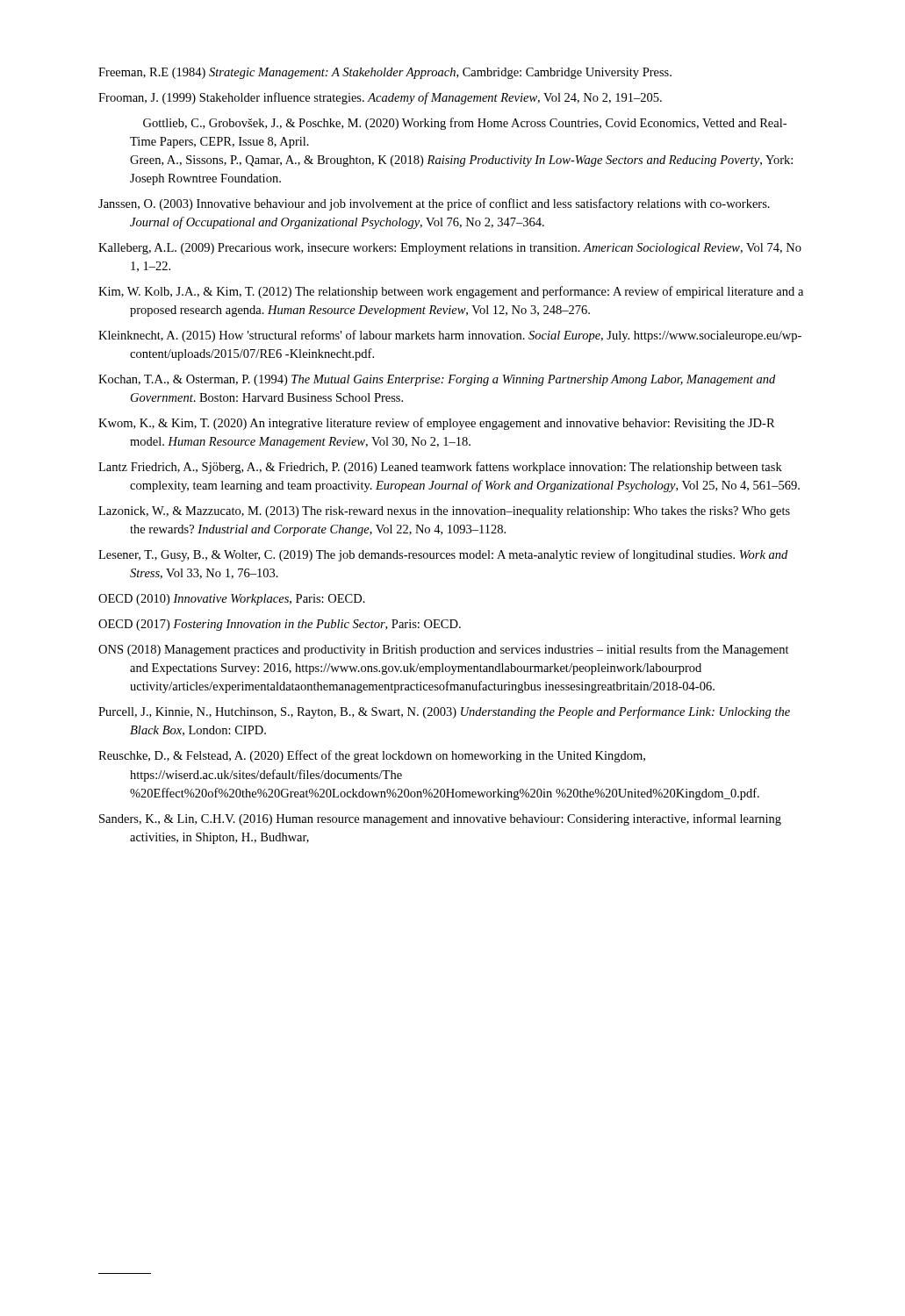Viewport: 905px width, 1316px height.
Task: Locate the list item with the text "Lazonick, W., & Mazzucato, M. (2013) The risk-reward"
Action: [444, 520]
